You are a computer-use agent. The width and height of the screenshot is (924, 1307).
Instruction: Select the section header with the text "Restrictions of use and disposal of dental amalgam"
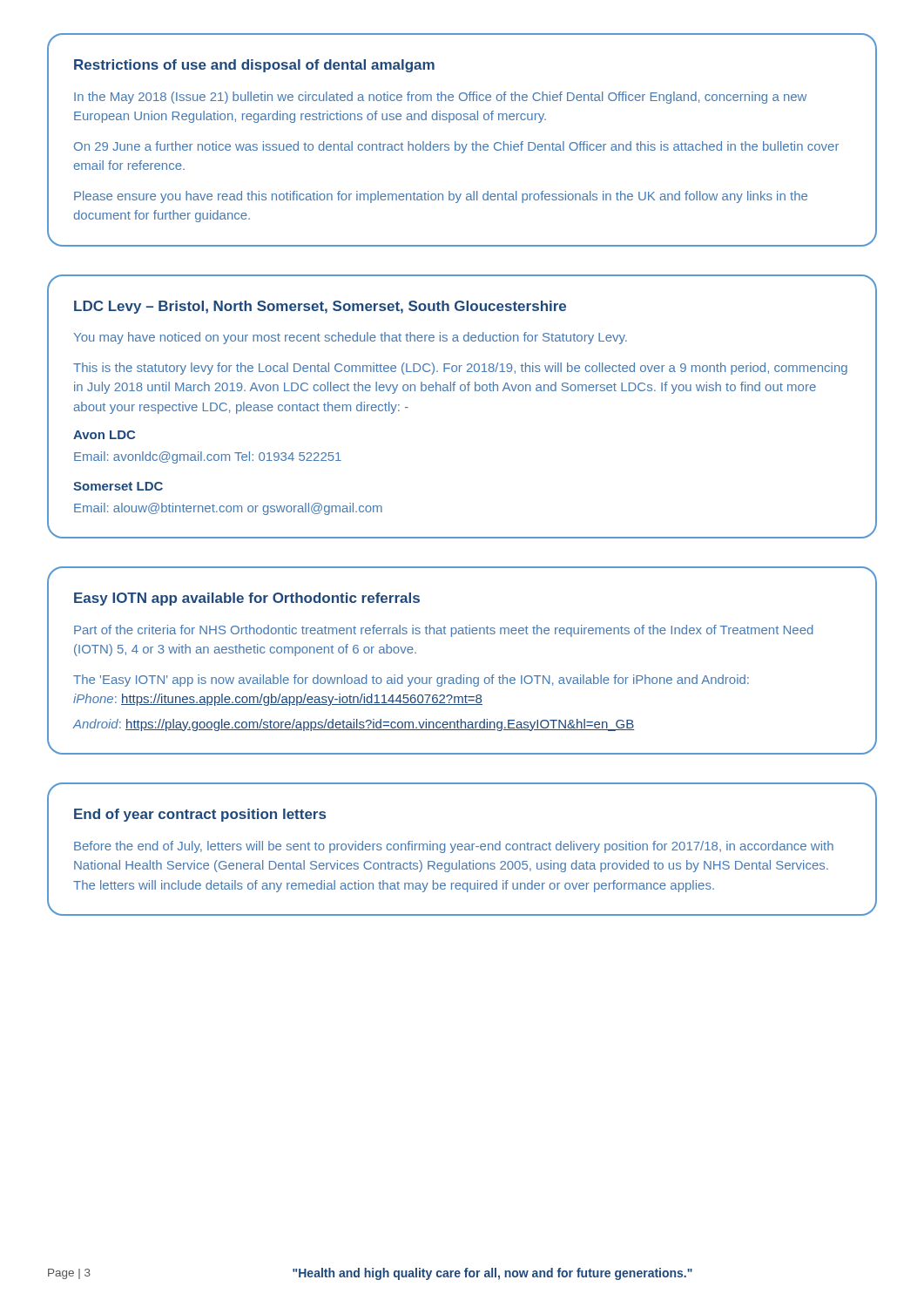pos(254,65)
